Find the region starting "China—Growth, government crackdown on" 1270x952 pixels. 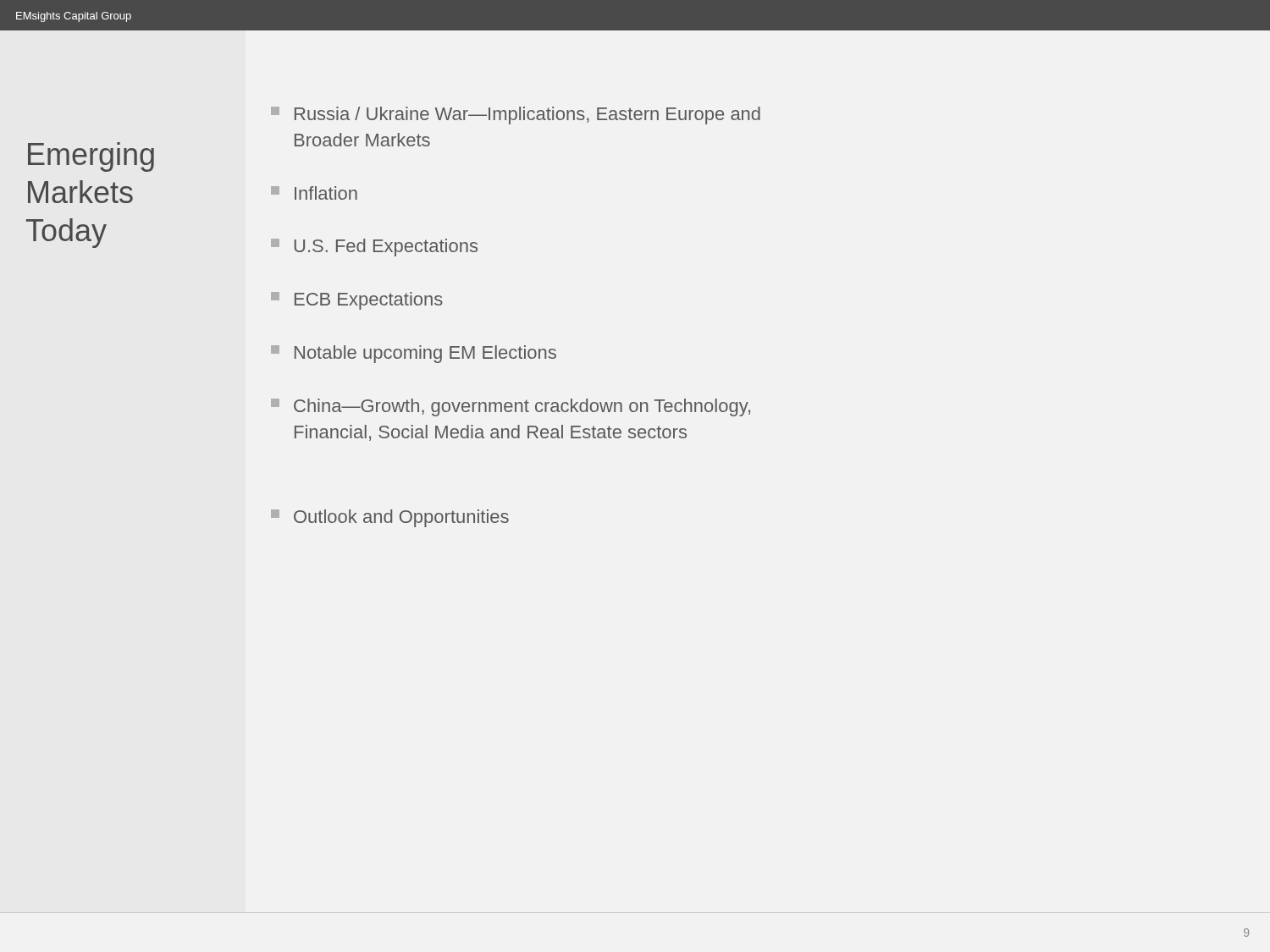tap(511, 419)
